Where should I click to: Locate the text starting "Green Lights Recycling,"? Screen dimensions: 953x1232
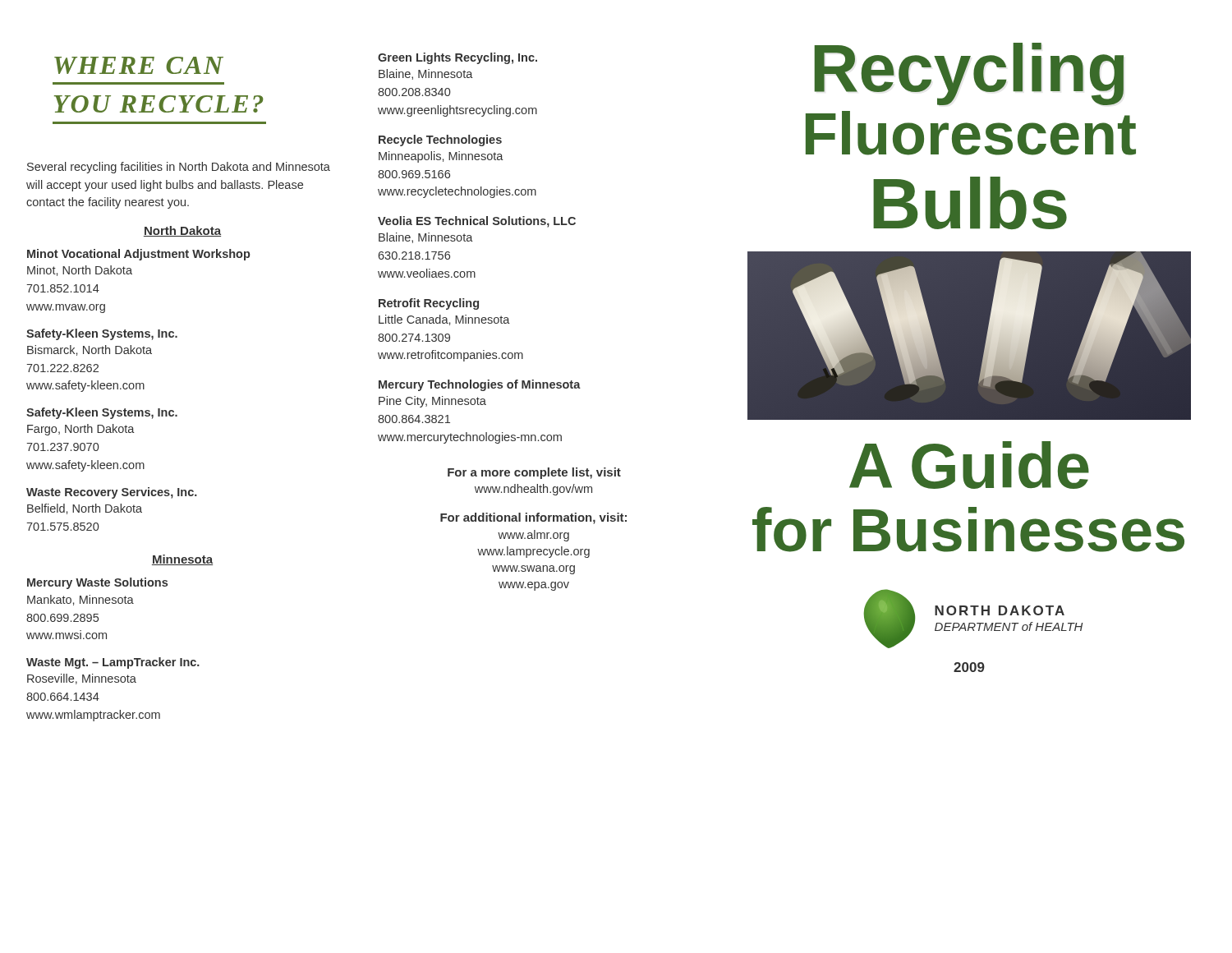(x=457, y=58)
